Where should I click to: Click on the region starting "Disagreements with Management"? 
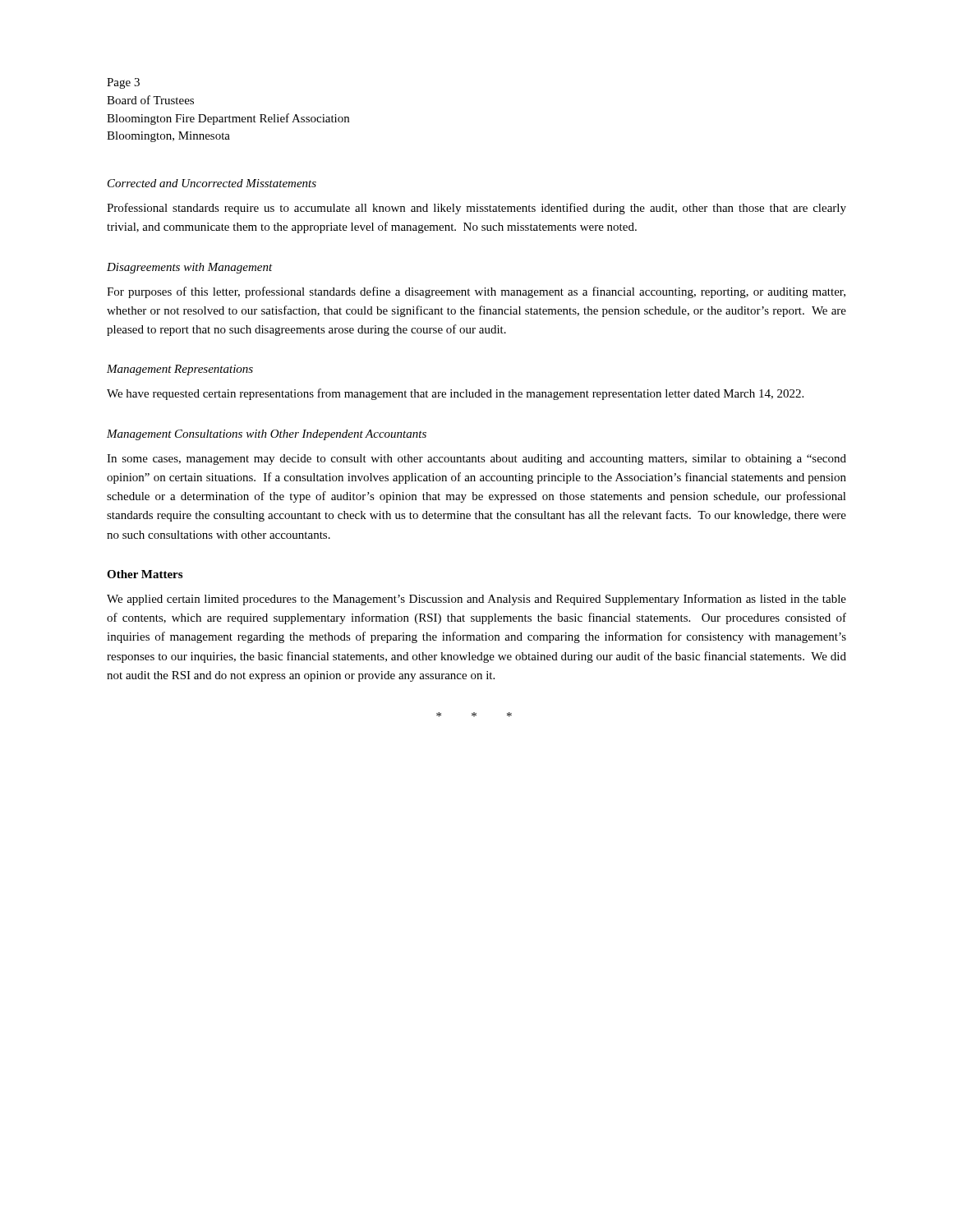[189, 267]
